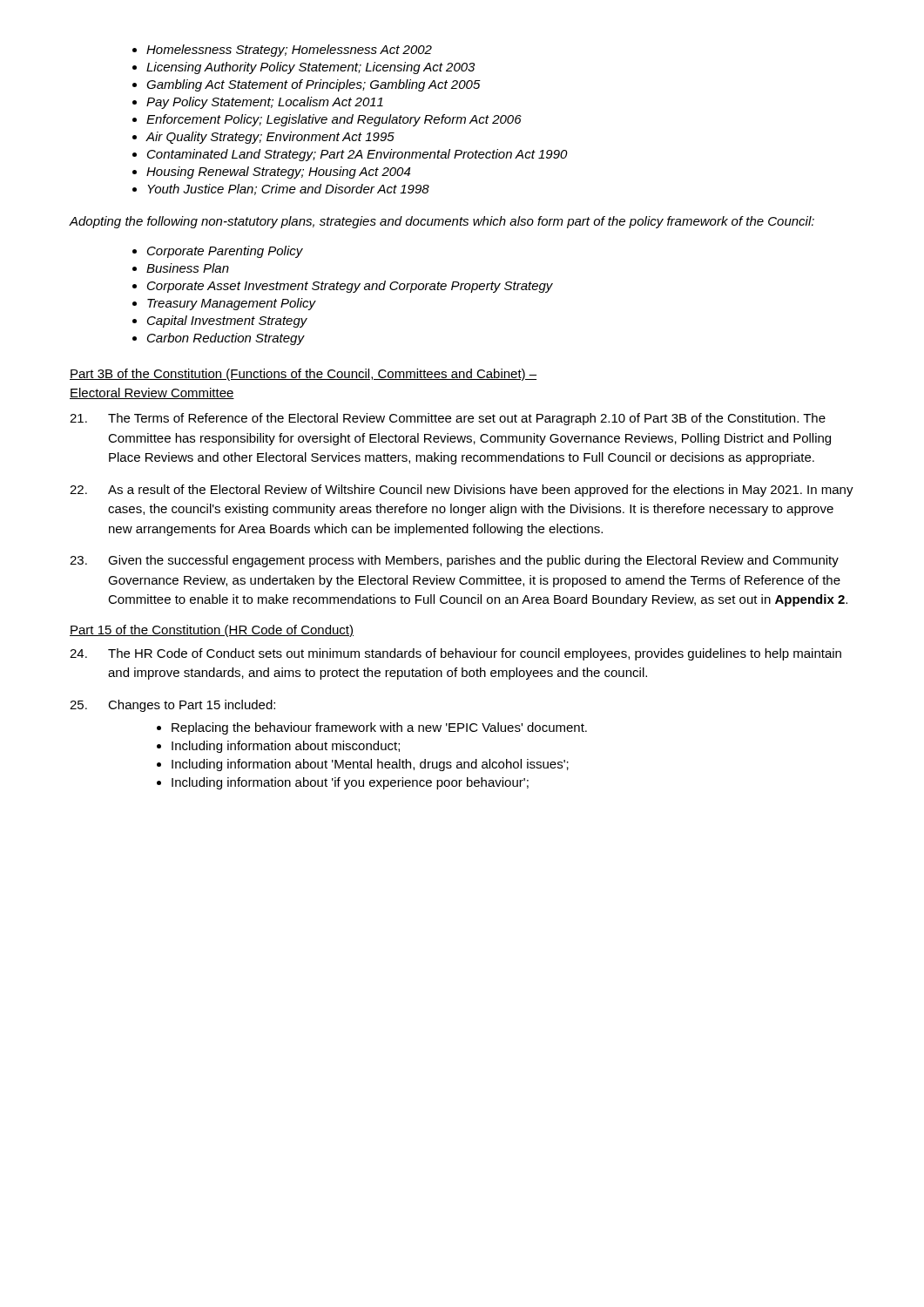The height and width of the screenshot is (1307, 924).
Task: Locate the text starting "Part 3B of the Constitution"
Action: [303, 383]
